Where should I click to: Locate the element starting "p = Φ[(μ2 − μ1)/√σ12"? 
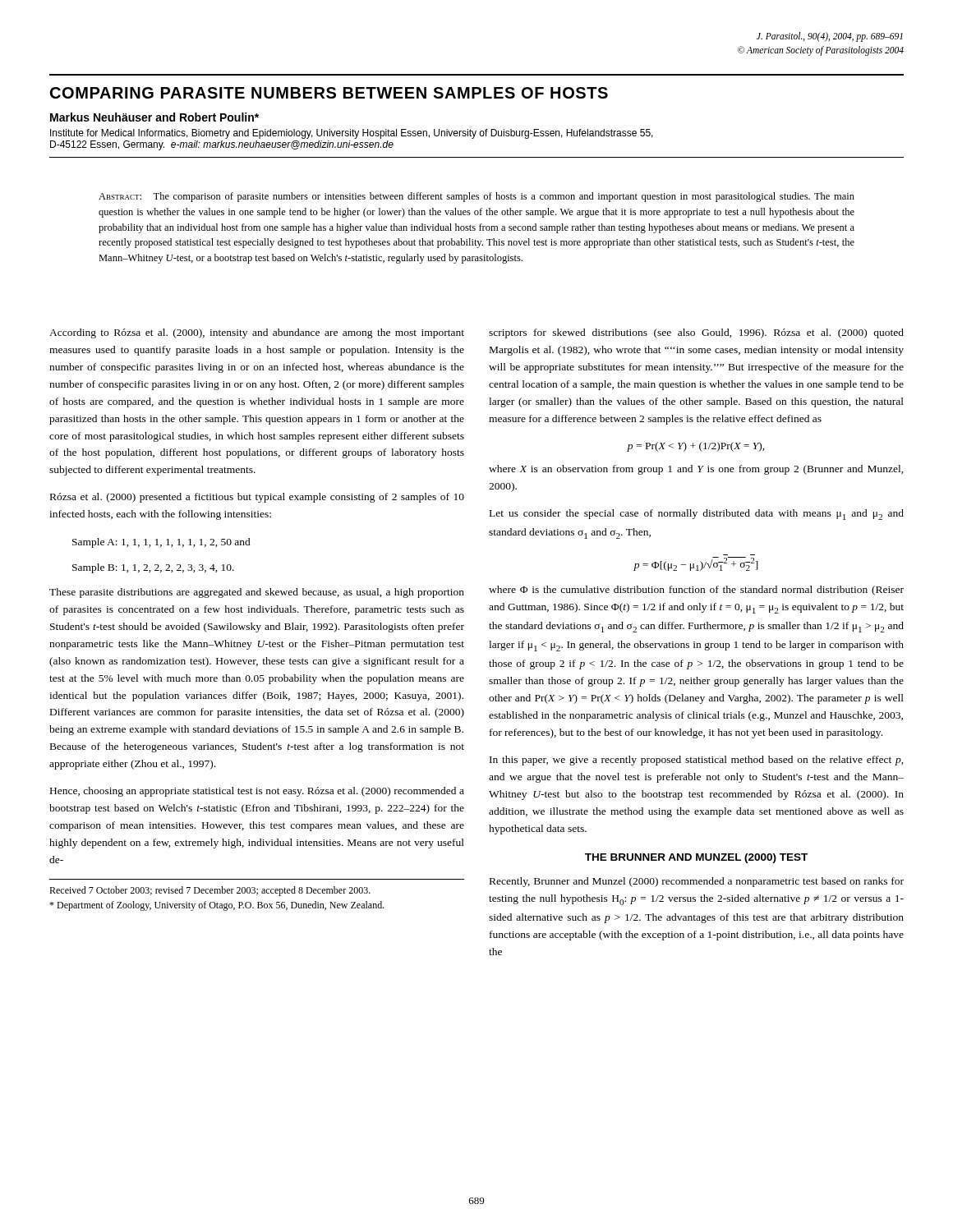[x=696, y=564]
